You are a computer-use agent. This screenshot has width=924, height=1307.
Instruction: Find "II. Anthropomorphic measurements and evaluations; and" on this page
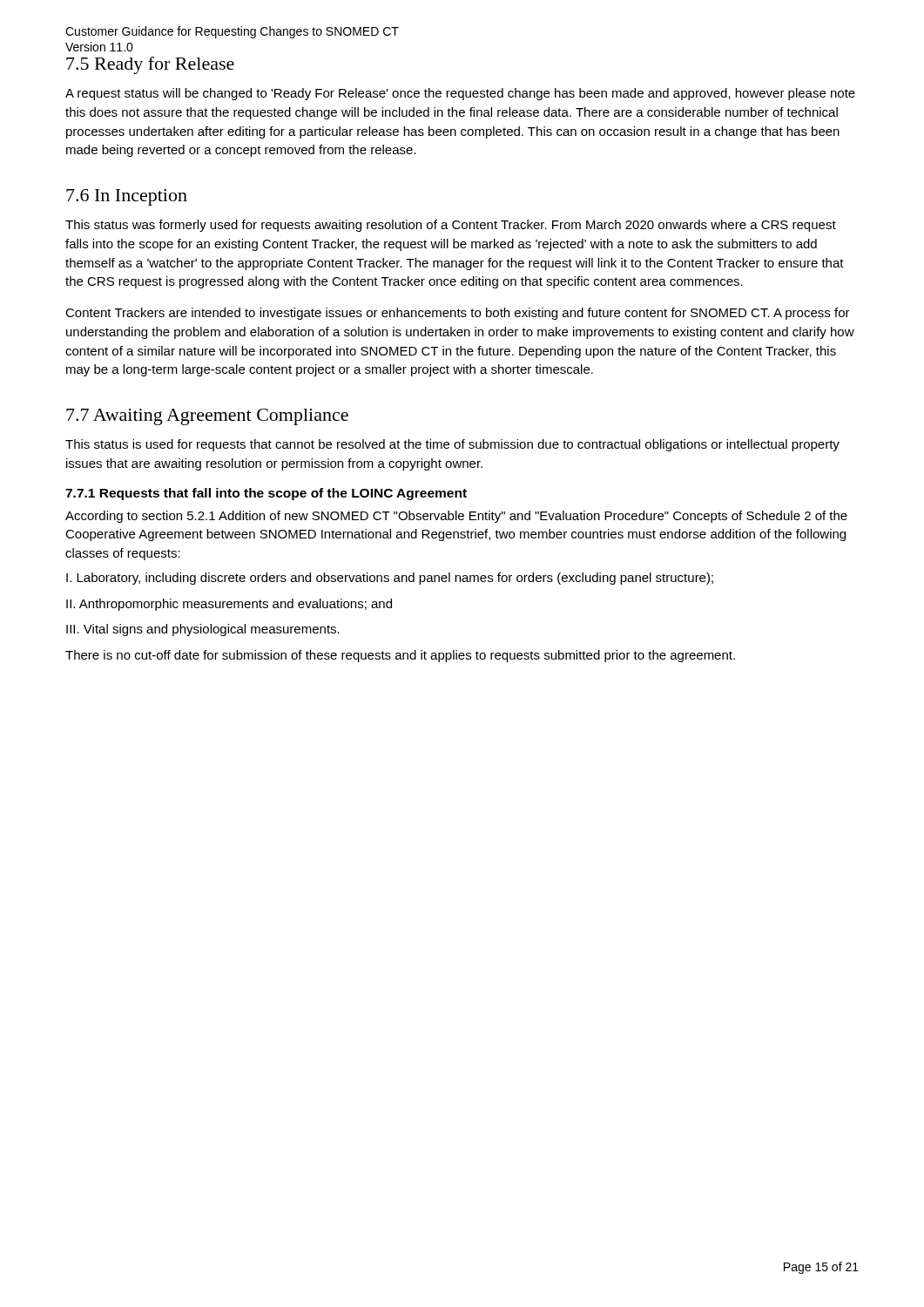coord(229,603)
